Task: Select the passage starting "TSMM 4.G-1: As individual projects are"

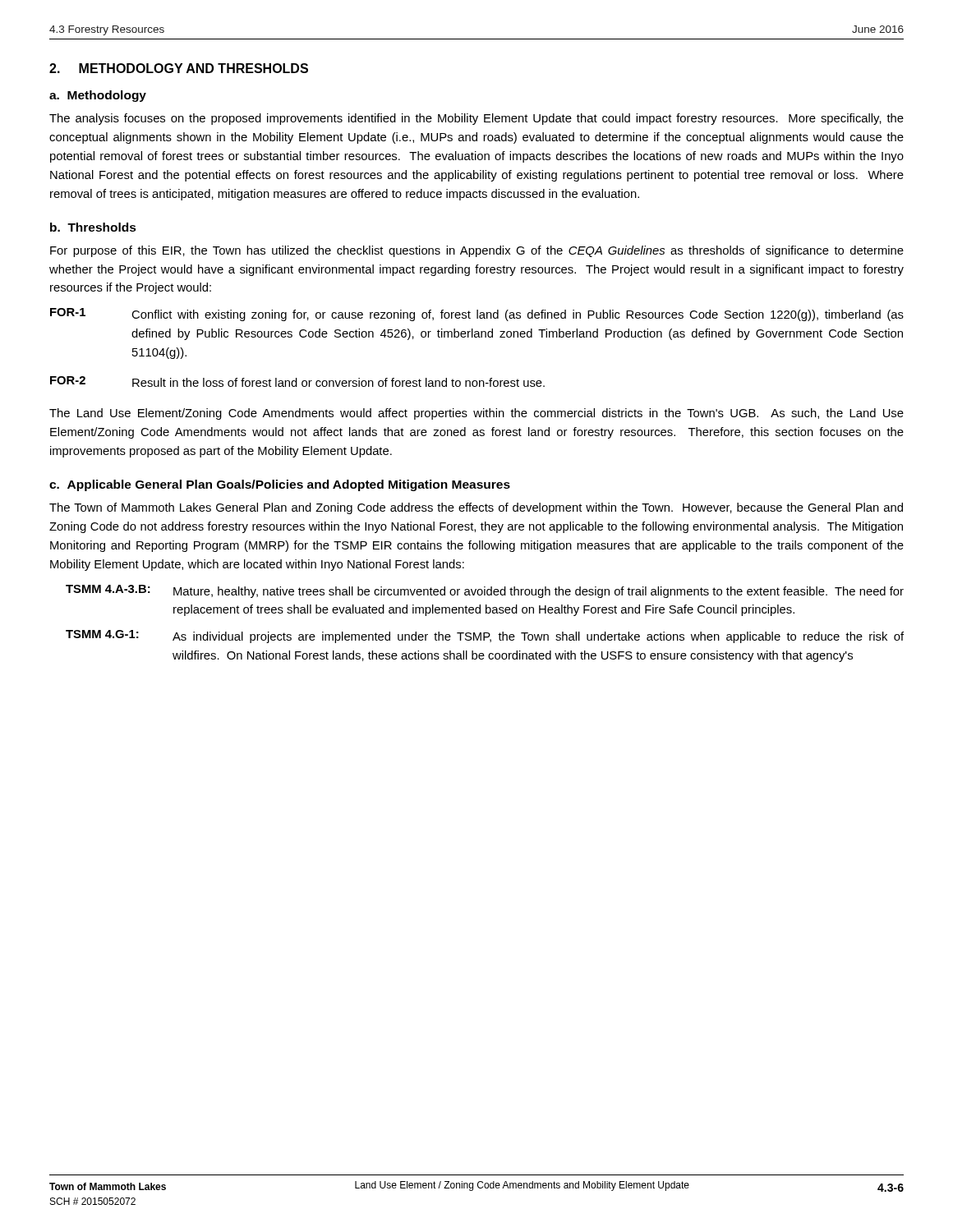Action: pyautogui.click(x=485, y=647)
